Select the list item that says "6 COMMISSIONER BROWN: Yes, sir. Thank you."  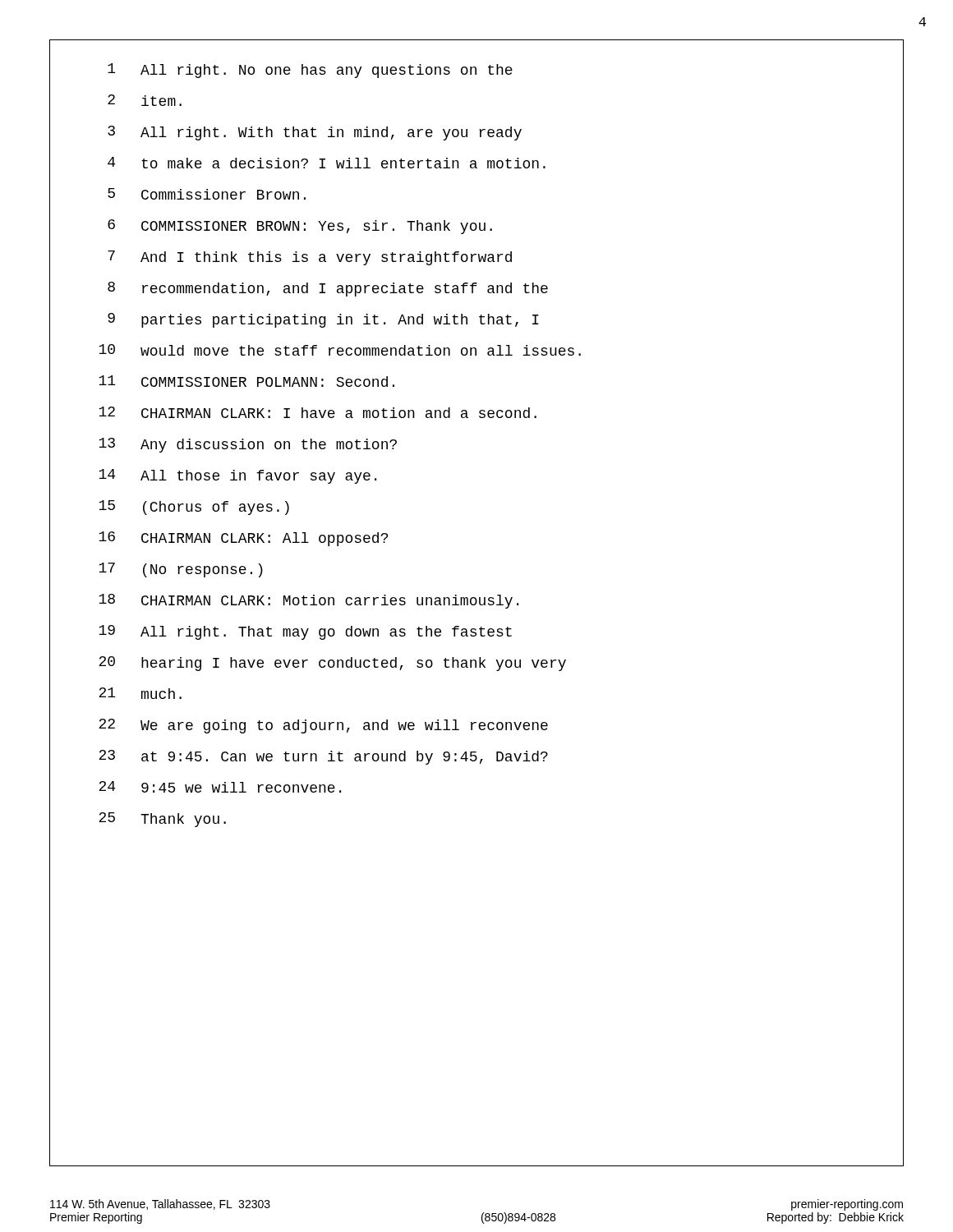click(476, 227)
